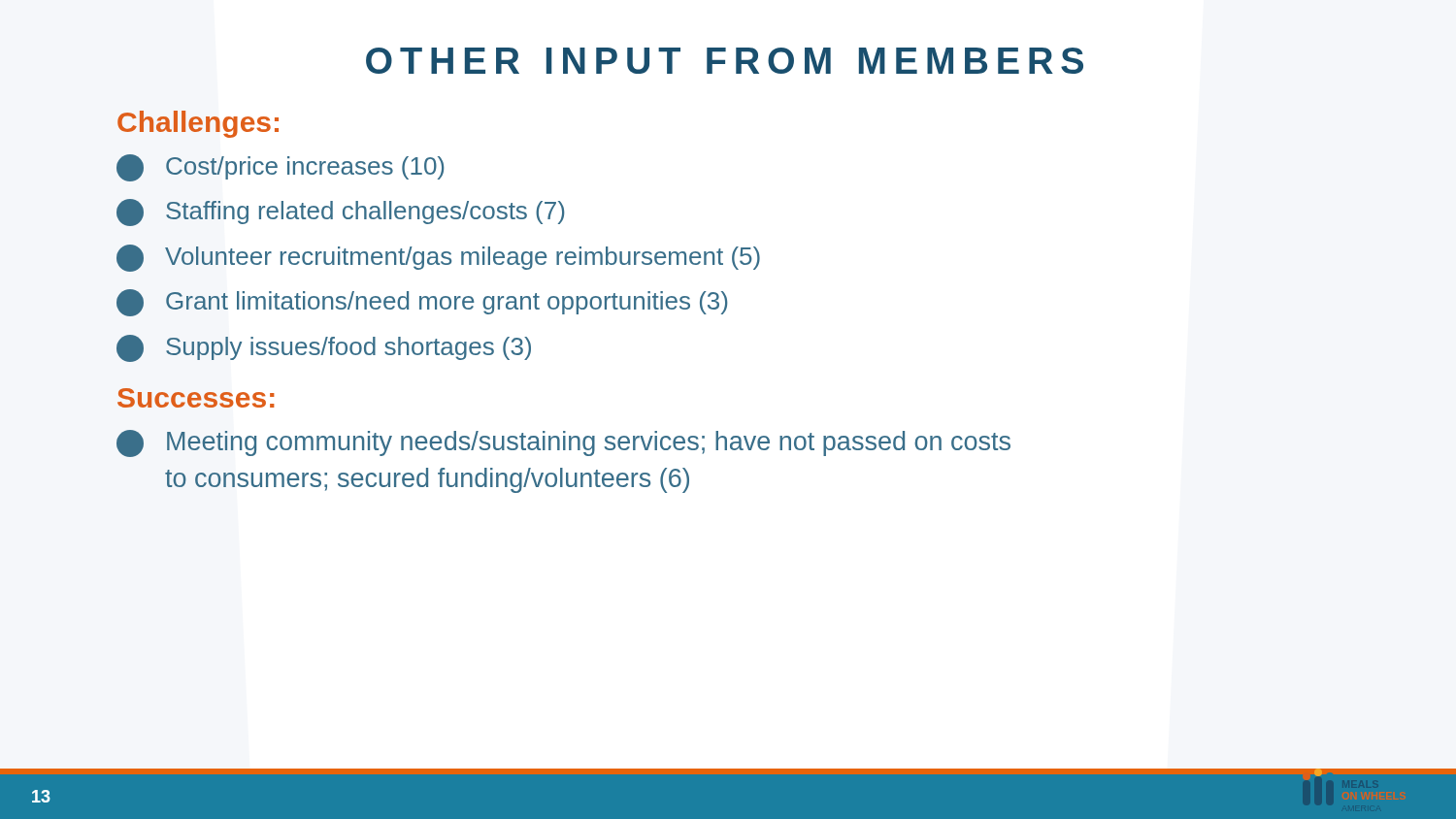Select the region starting "Grant limitations/need more grant opportunities (3)"
The image size is (1456, 819).
[x=728, y=301]
